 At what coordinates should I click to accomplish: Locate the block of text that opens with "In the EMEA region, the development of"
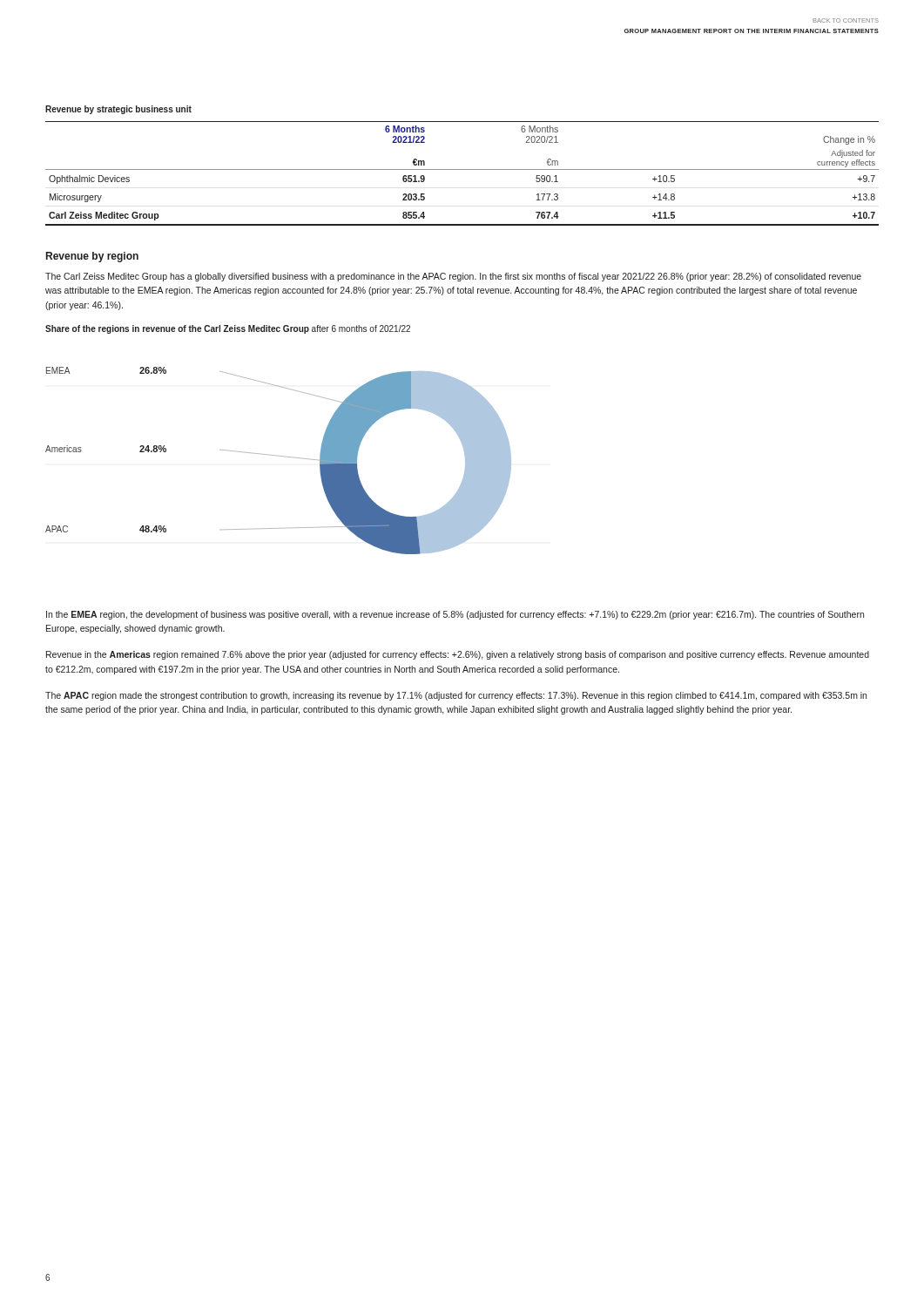[455, 621]
